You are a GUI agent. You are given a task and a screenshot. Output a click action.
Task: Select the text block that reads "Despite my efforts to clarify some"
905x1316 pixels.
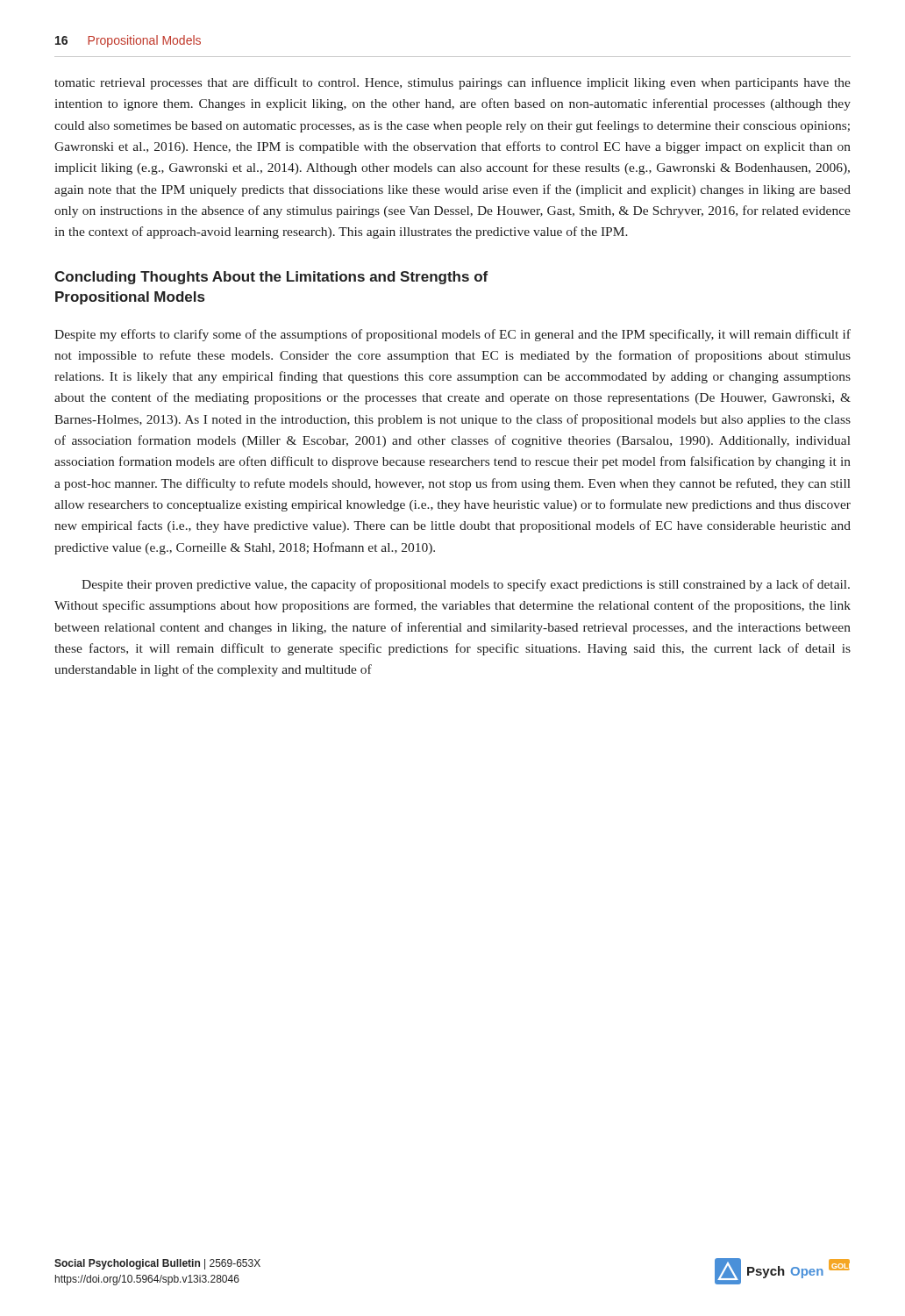pos(452,440)
